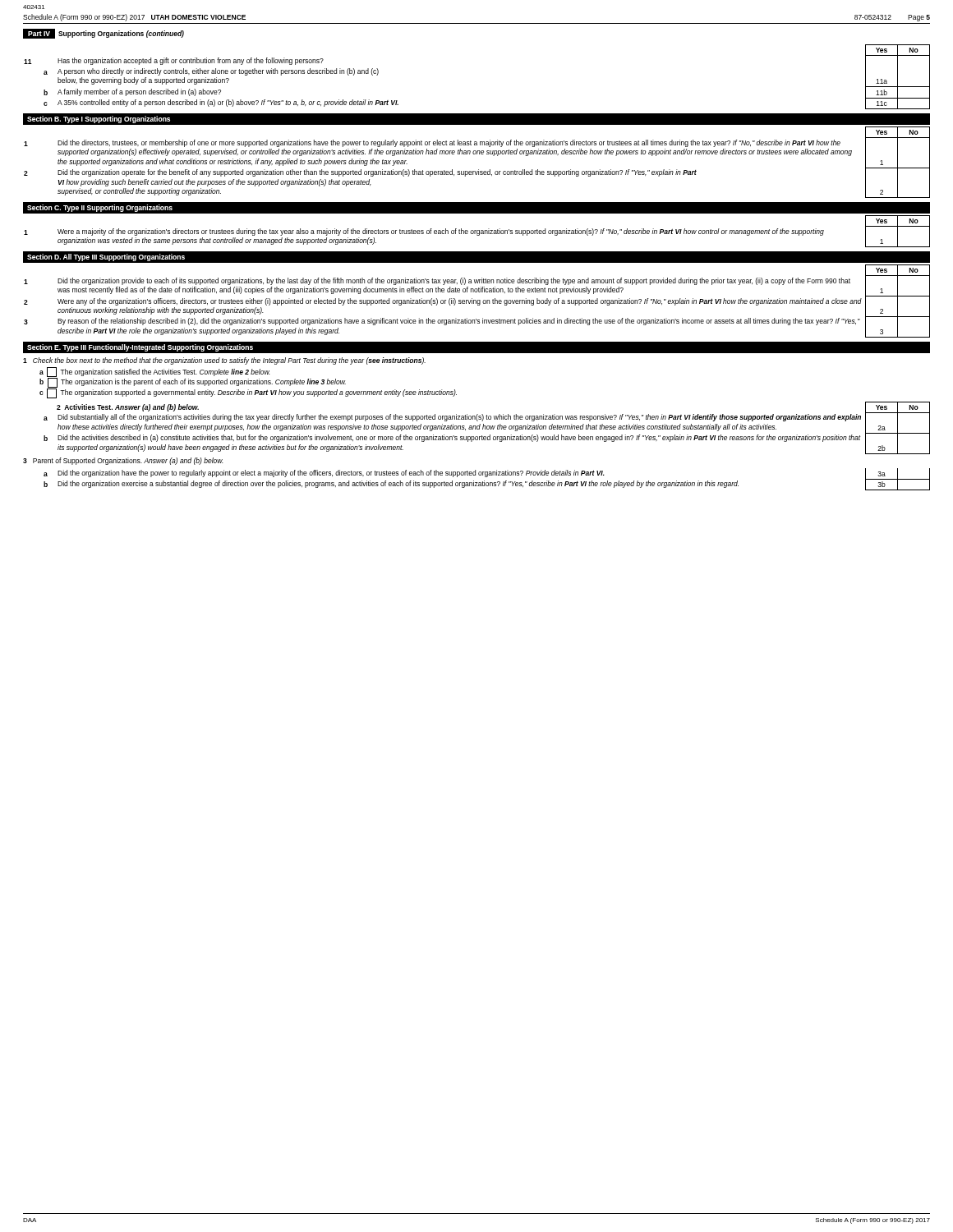953x1232 pixels.
Task: Find the region starting "Section D. All Type III"
Action: point(106,257)
